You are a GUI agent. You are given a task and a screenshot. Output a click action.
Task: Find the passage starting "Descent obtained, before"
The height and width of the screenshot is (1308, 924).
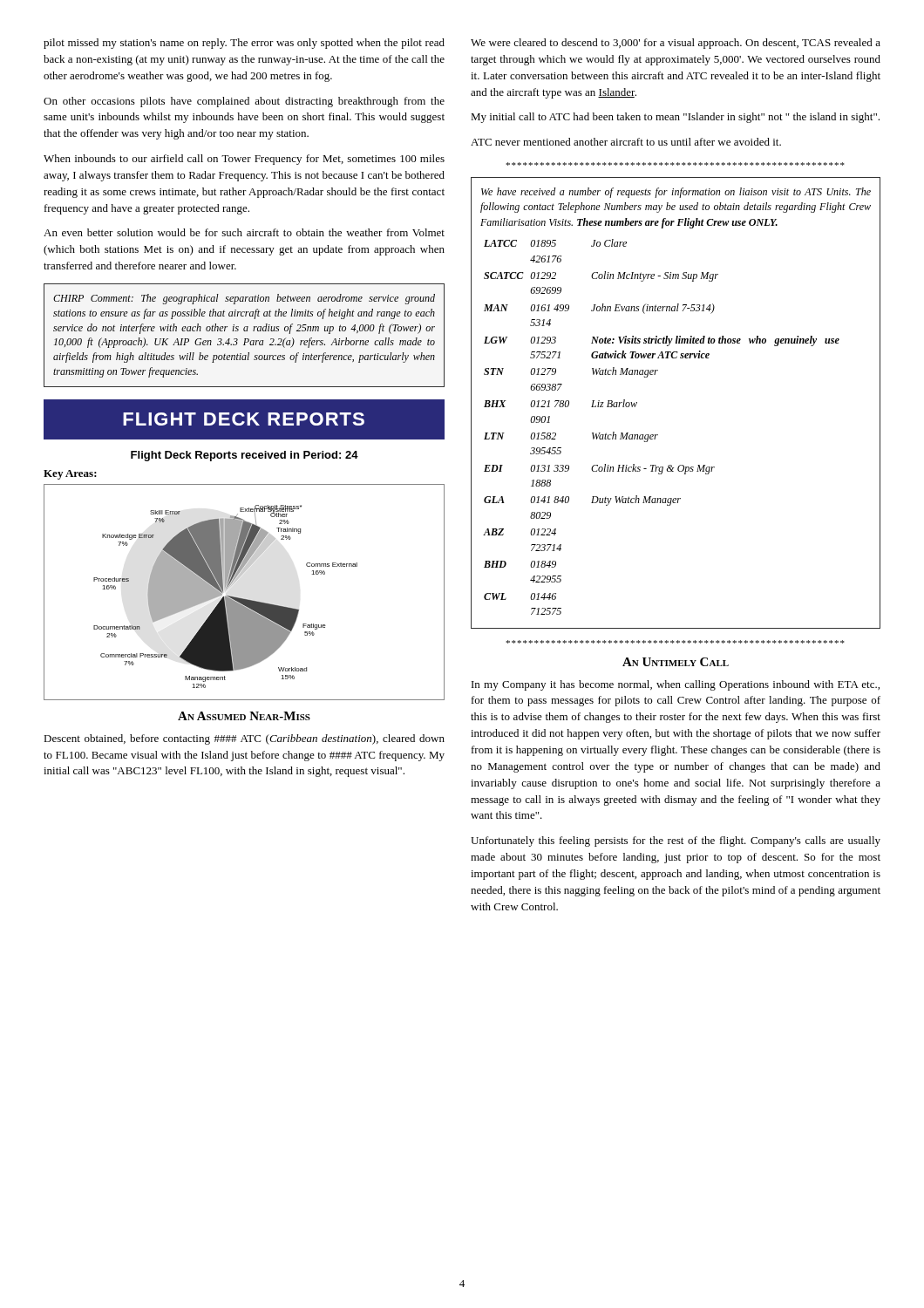click(244, 755)
